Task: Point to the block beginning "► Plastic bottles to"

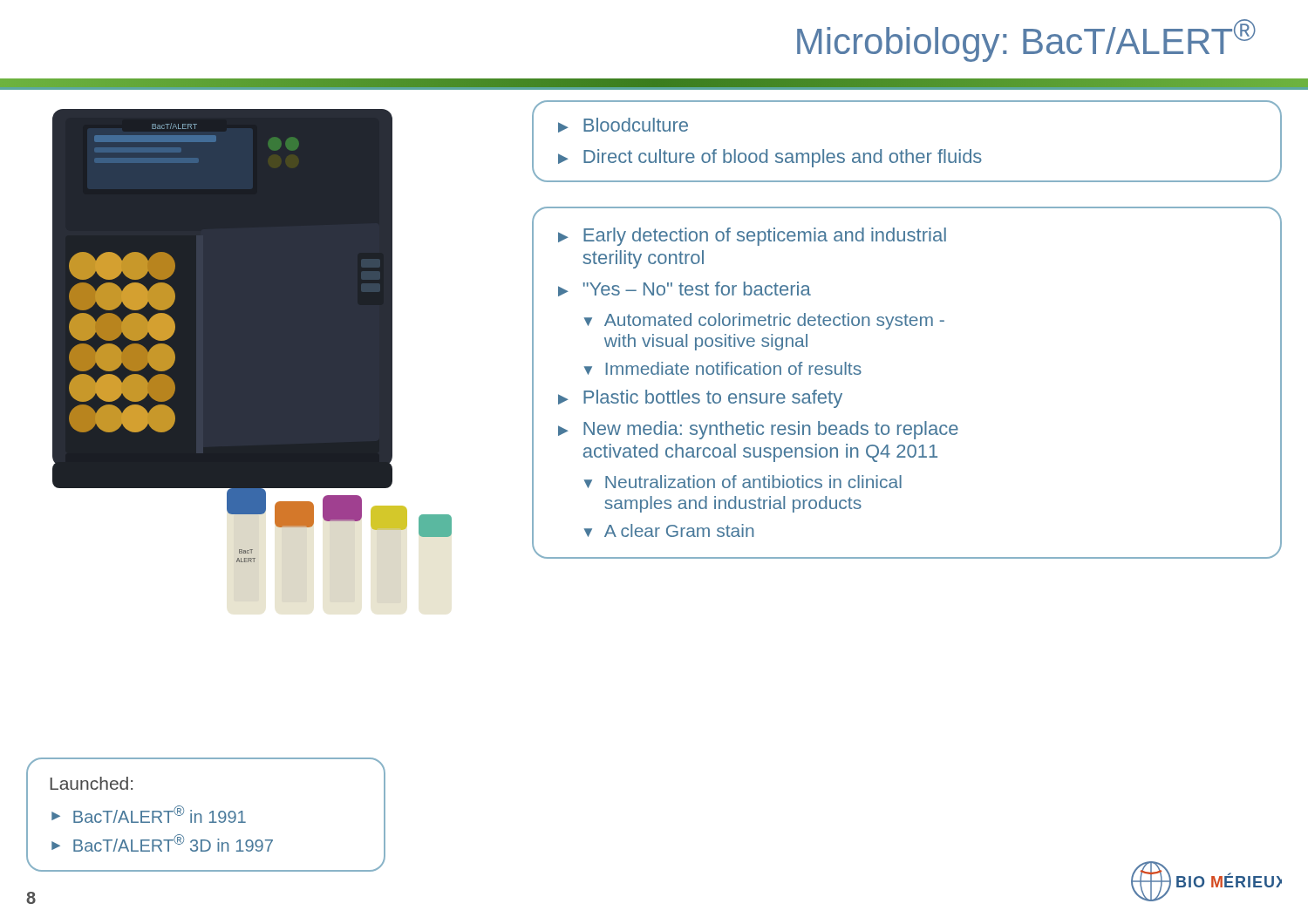Action: (699, 398)
